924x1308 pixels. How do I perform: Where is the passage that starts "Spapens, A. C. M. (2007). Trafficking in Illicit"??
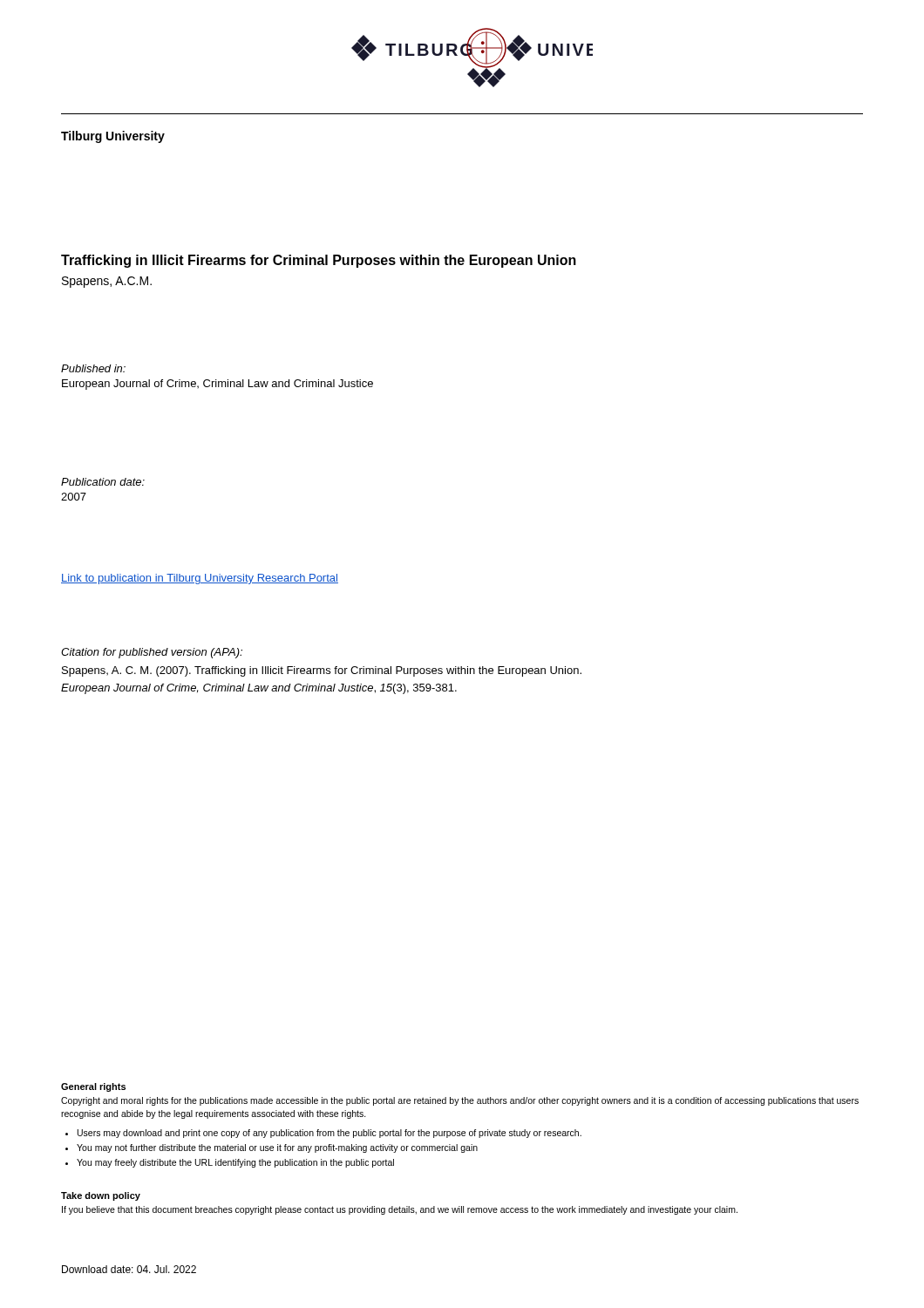[x=322, y=679]
